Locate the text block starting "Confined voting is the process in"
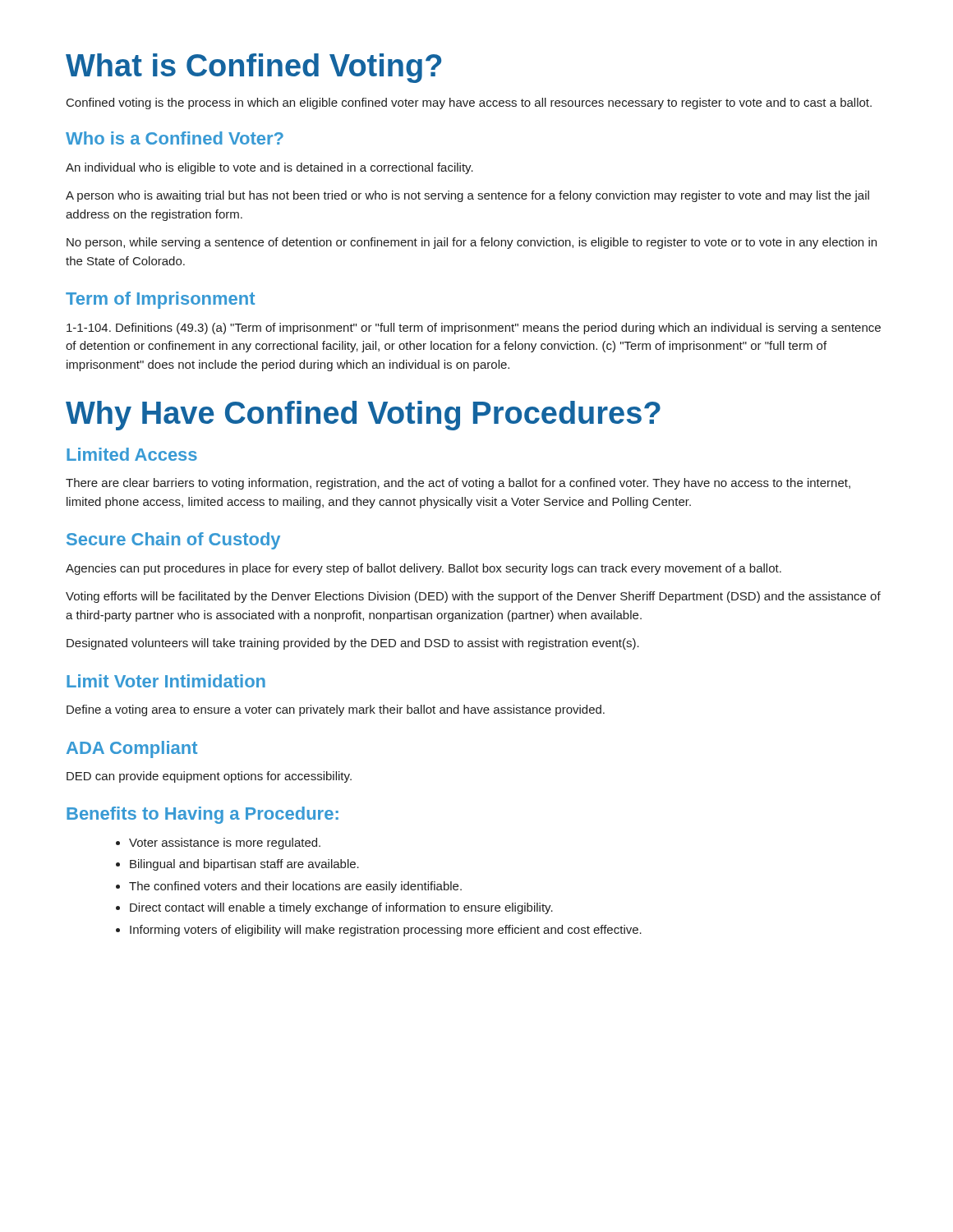The width and height of the screenshot is (953, 1232). pos(469,102)
